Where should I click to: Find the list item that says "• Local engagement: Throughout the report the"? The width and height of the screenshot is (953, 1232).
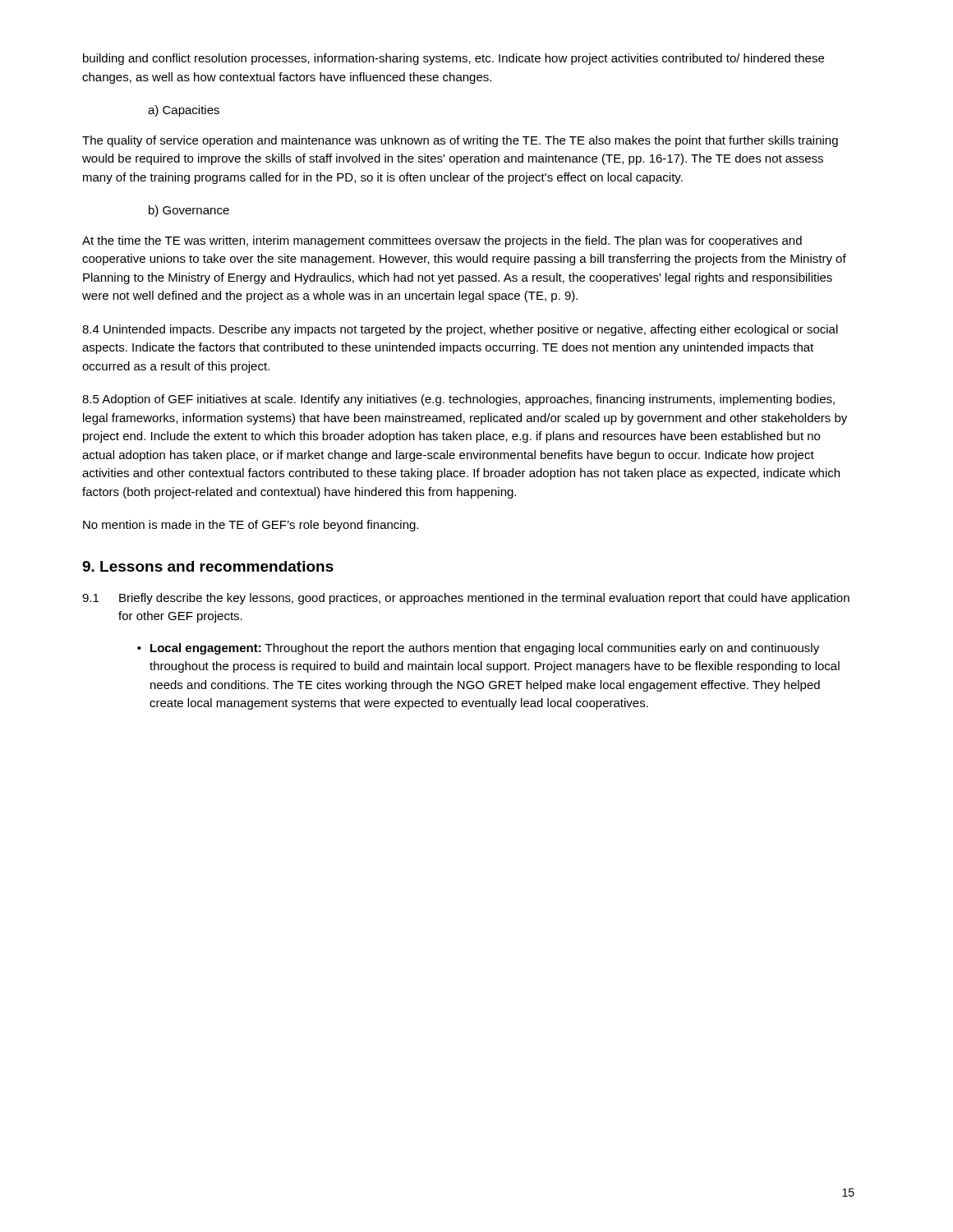pyautogui.click(x=468, y=676)
